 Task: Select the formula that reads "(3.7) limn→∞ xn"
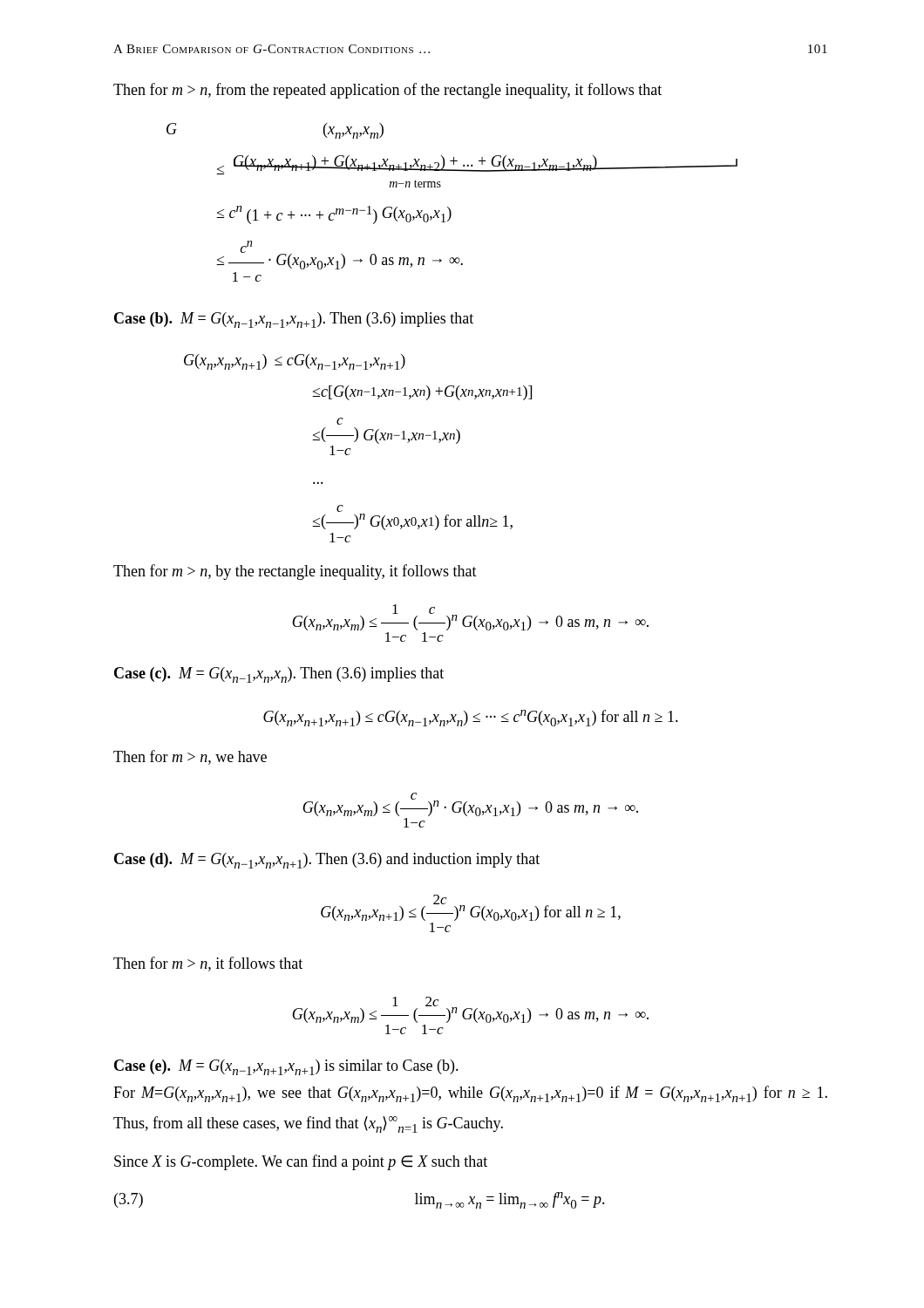(x=471, y=1200)
